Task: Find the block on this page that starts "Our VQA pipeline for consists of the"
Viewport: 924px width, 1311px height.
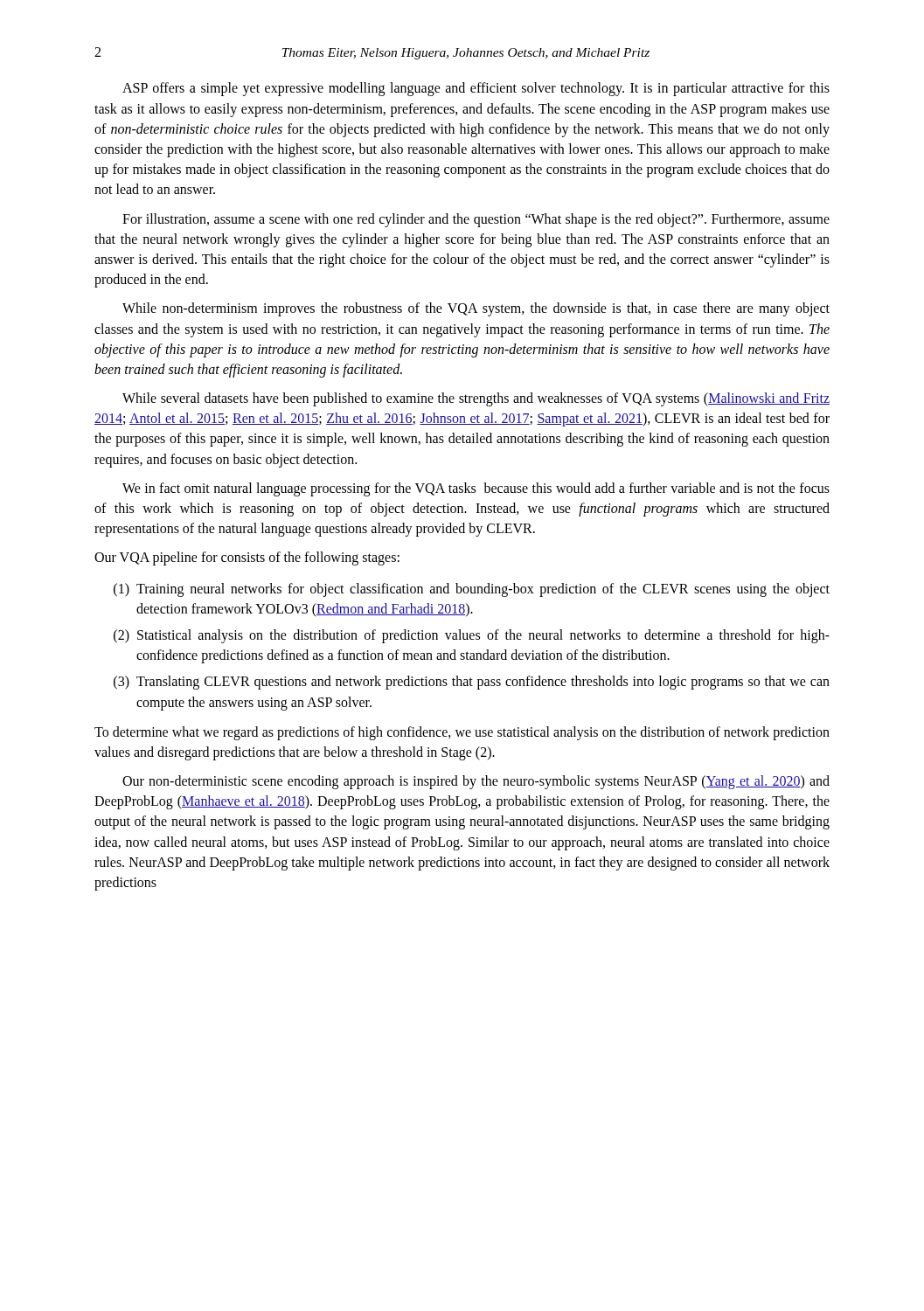Action: pos(247,558)
